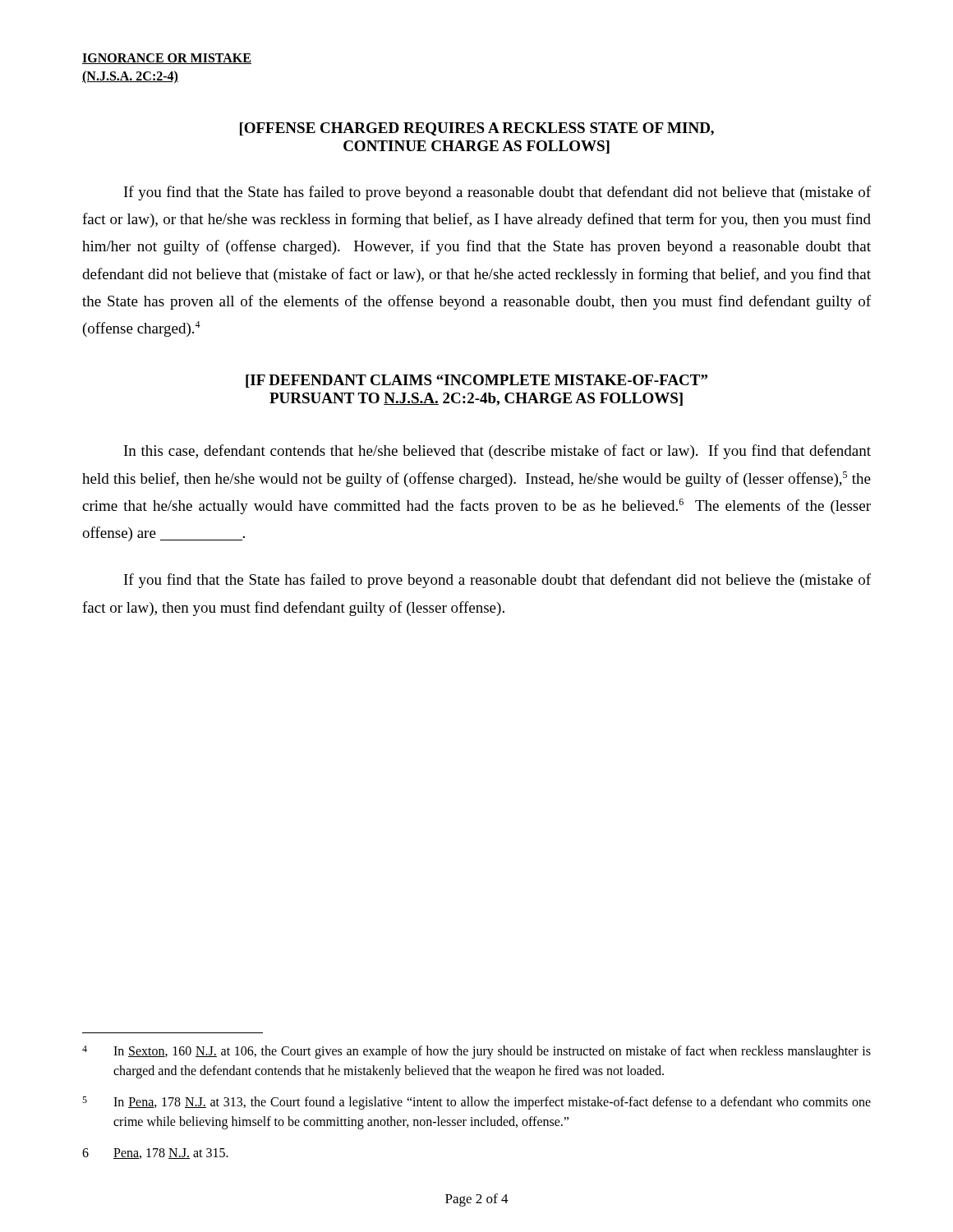Click on the text block starting "5 In Pena, 178 N.J."
The image size is (953, 1232).
pyautogui.click(x=476, y=1112)
